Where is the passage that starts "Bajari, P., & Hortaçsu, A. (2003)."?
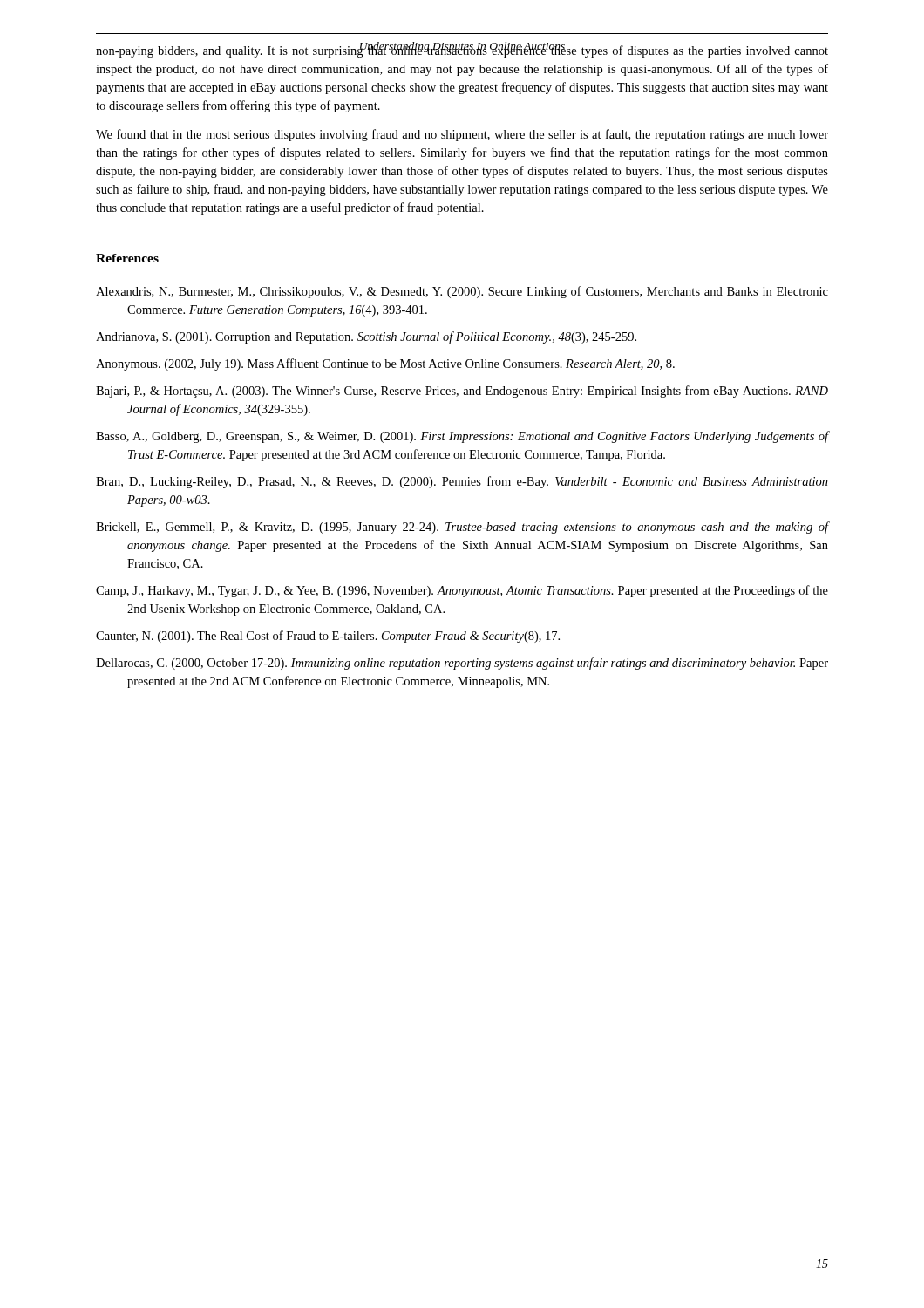The width and height of the screenshot is (924, 1308). coord(462,400)
